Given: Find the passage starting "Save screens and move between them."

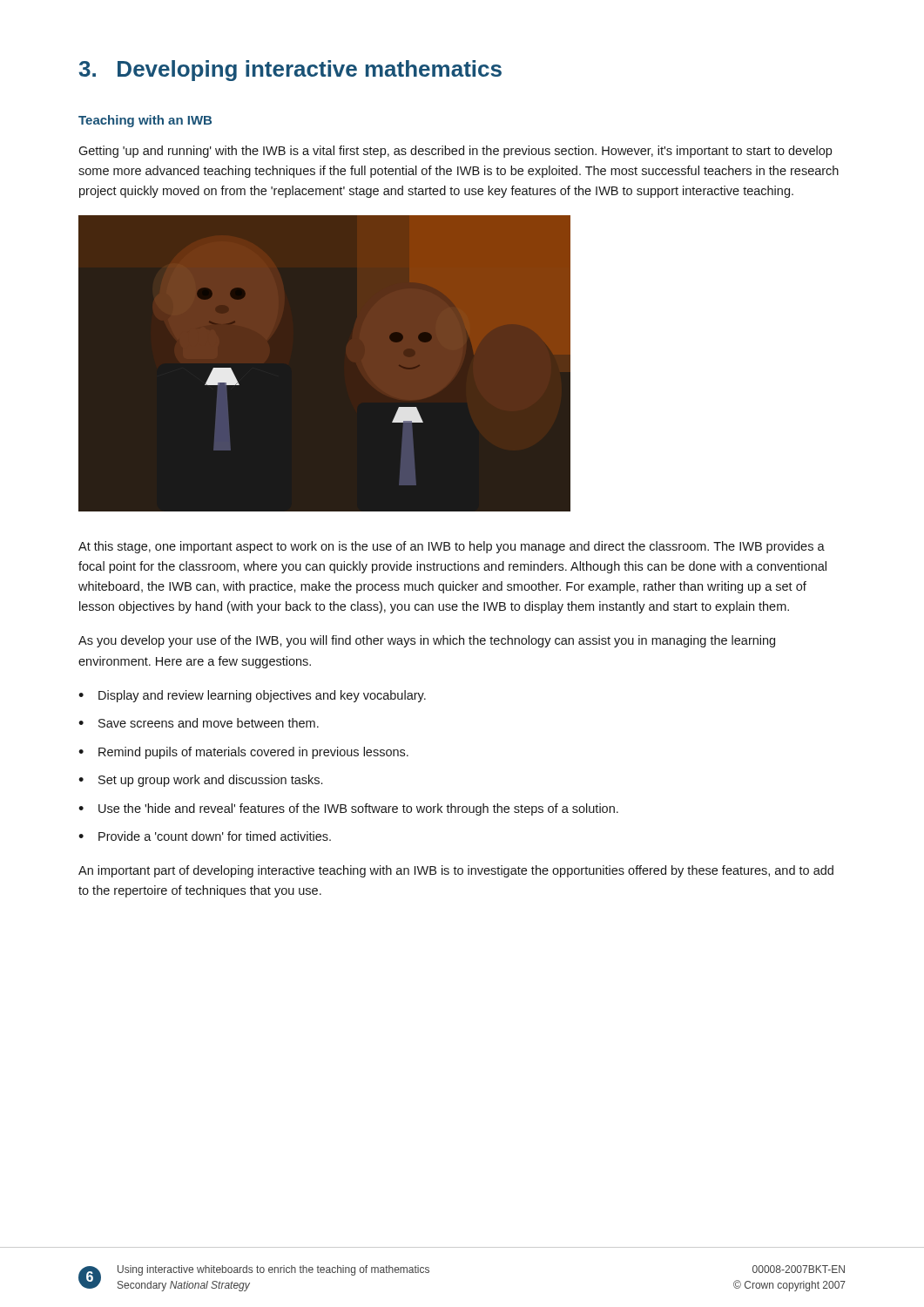Looking at the screenshot, I should [208, 723].
